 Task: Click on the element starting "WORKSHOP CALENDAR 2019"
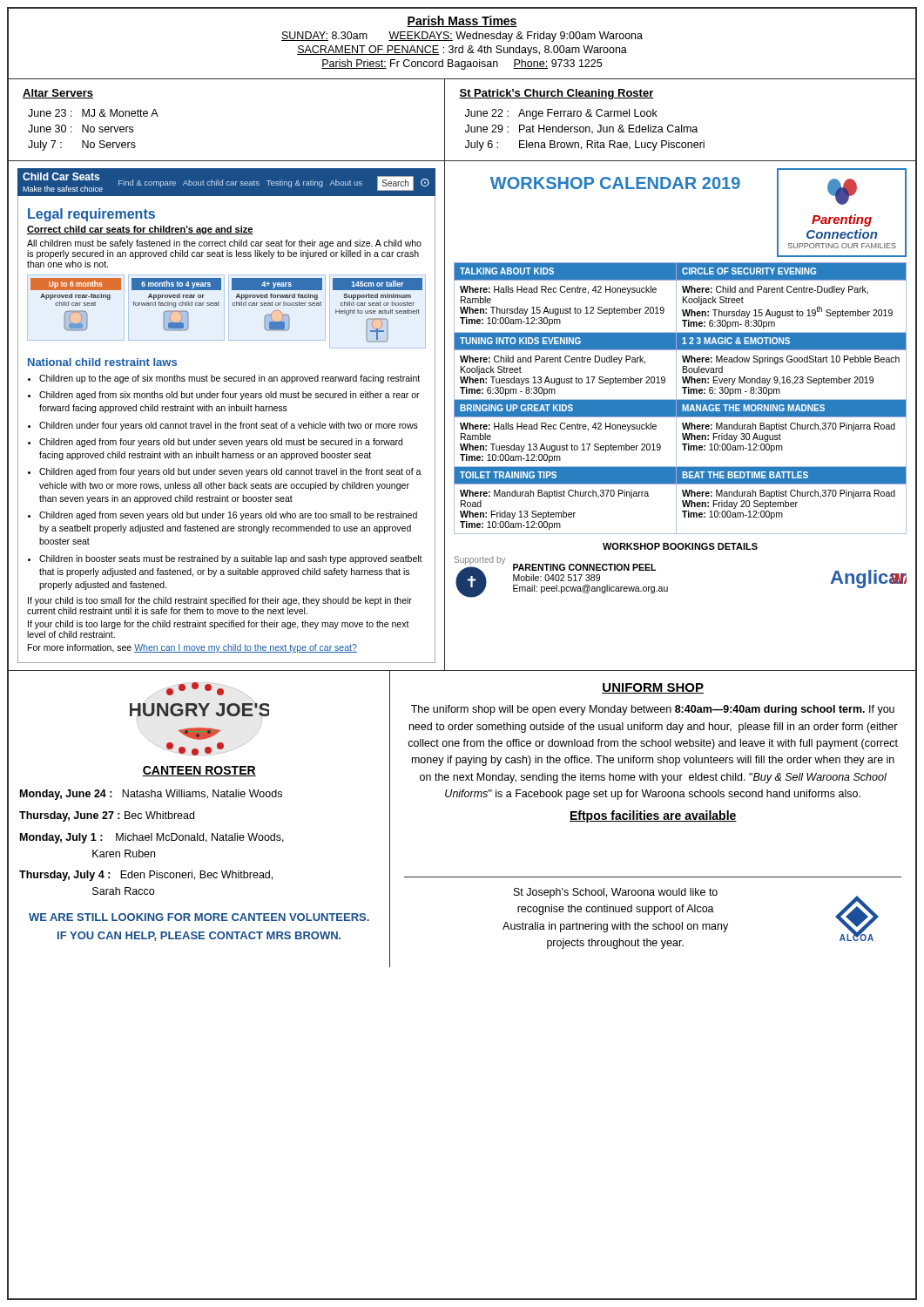point(615,183)
